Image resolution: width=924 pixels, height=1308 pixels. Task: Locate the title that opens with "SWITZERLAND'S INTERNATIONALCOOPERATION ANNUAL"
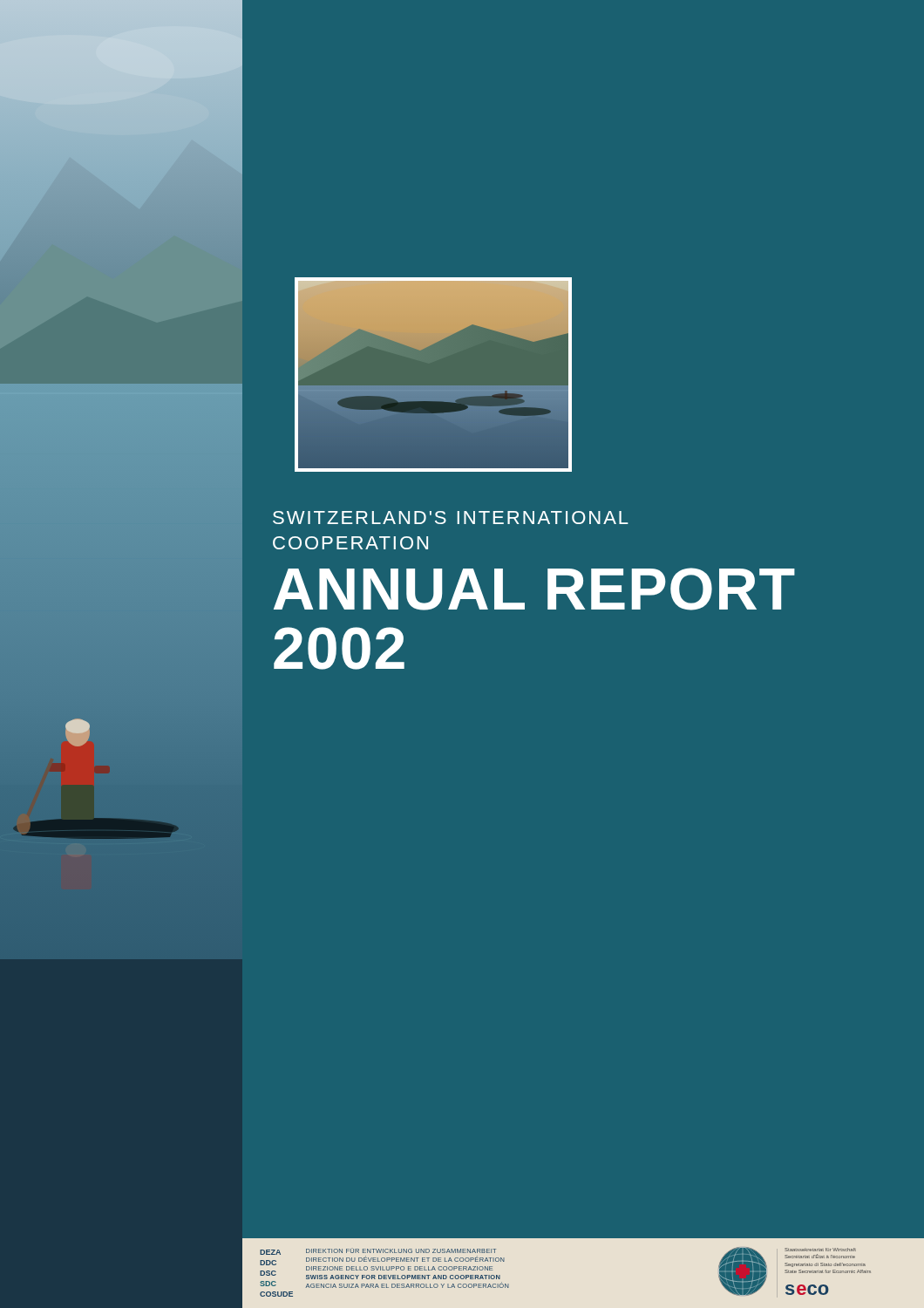568,592
